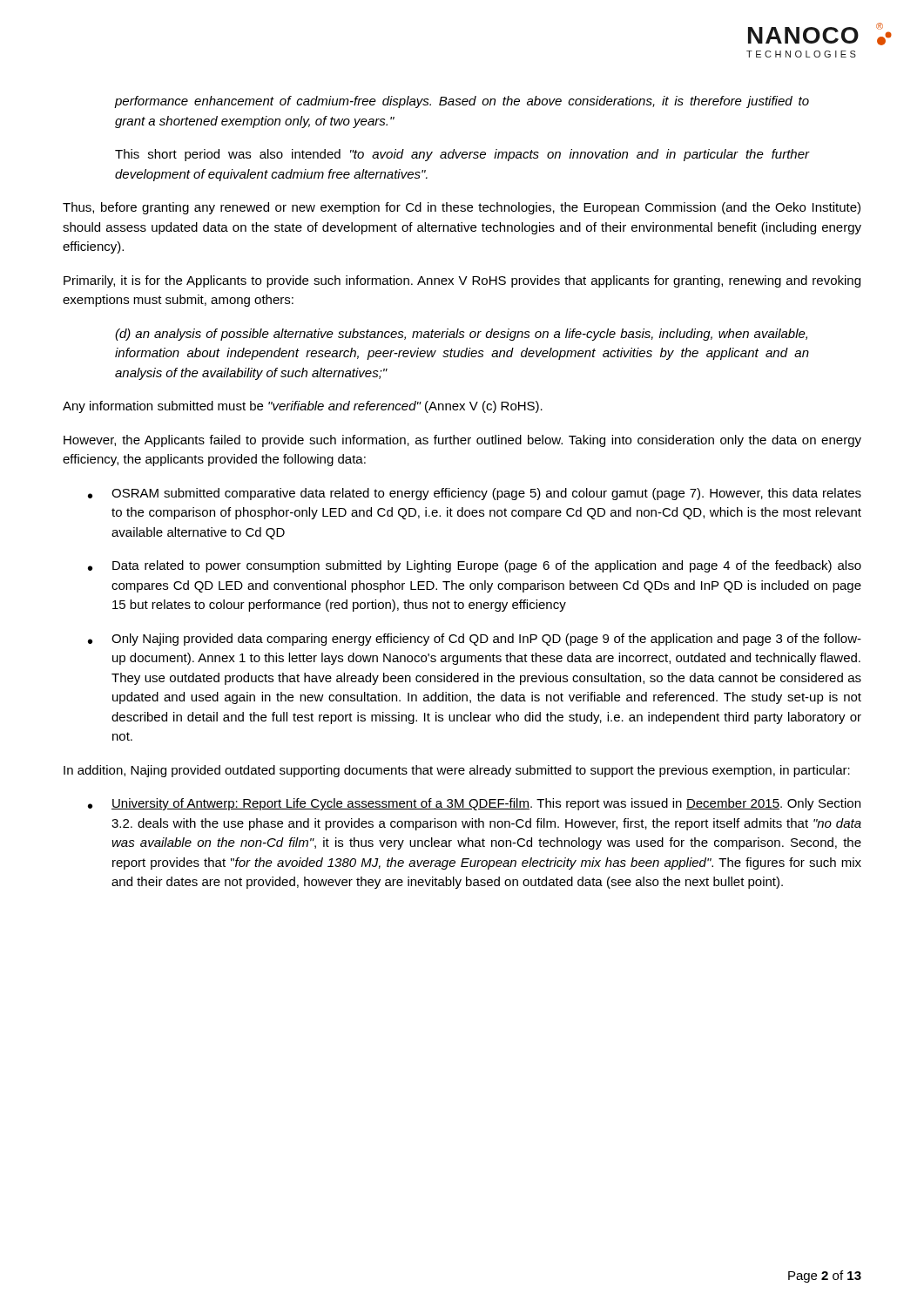Locate the block of text that opens with "performance enhancement of cadmium-free displays. Based on the"

(x=462, y=111)
